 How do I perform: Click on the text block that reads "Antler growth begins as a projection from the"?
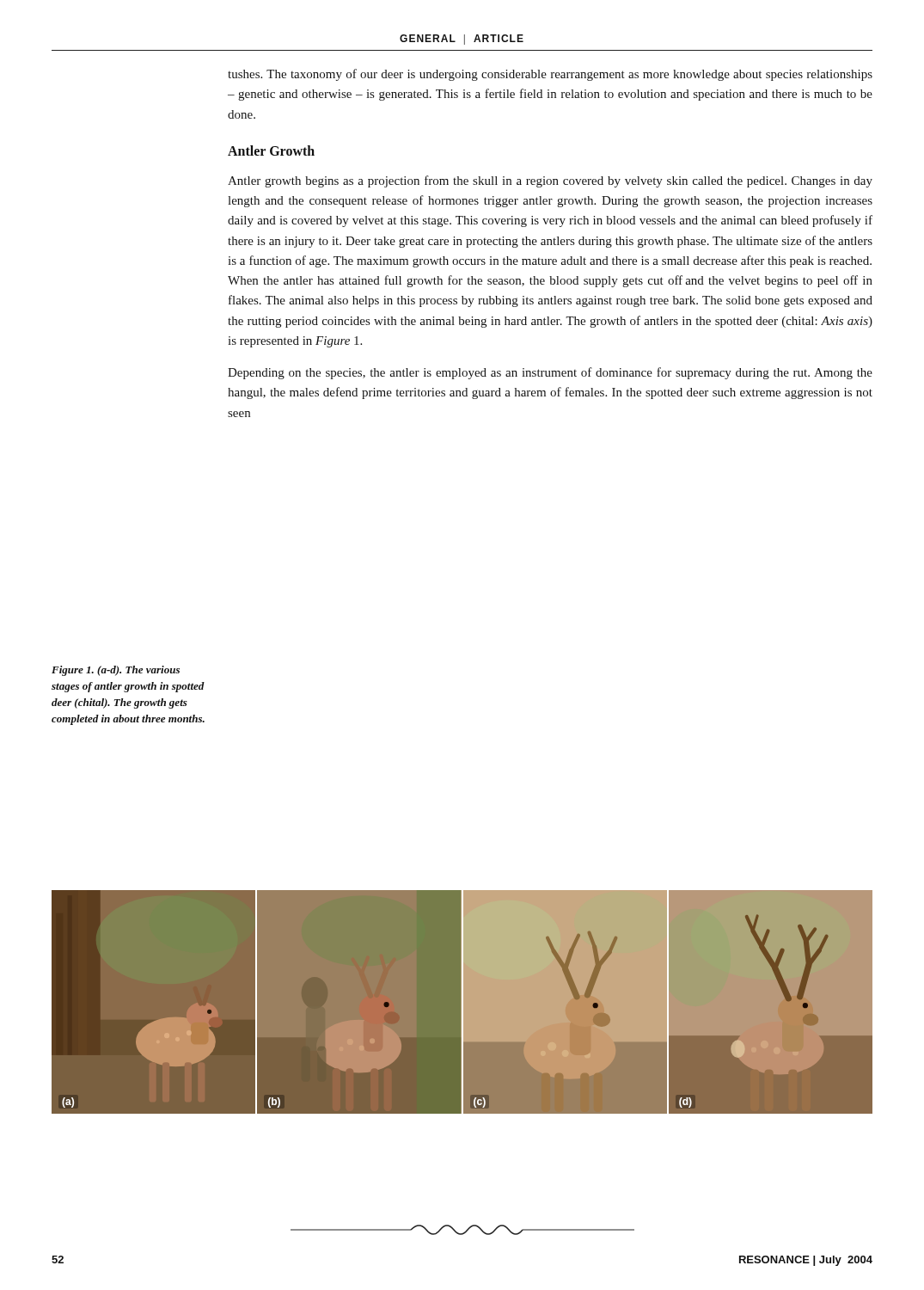[x=550, y=260]
